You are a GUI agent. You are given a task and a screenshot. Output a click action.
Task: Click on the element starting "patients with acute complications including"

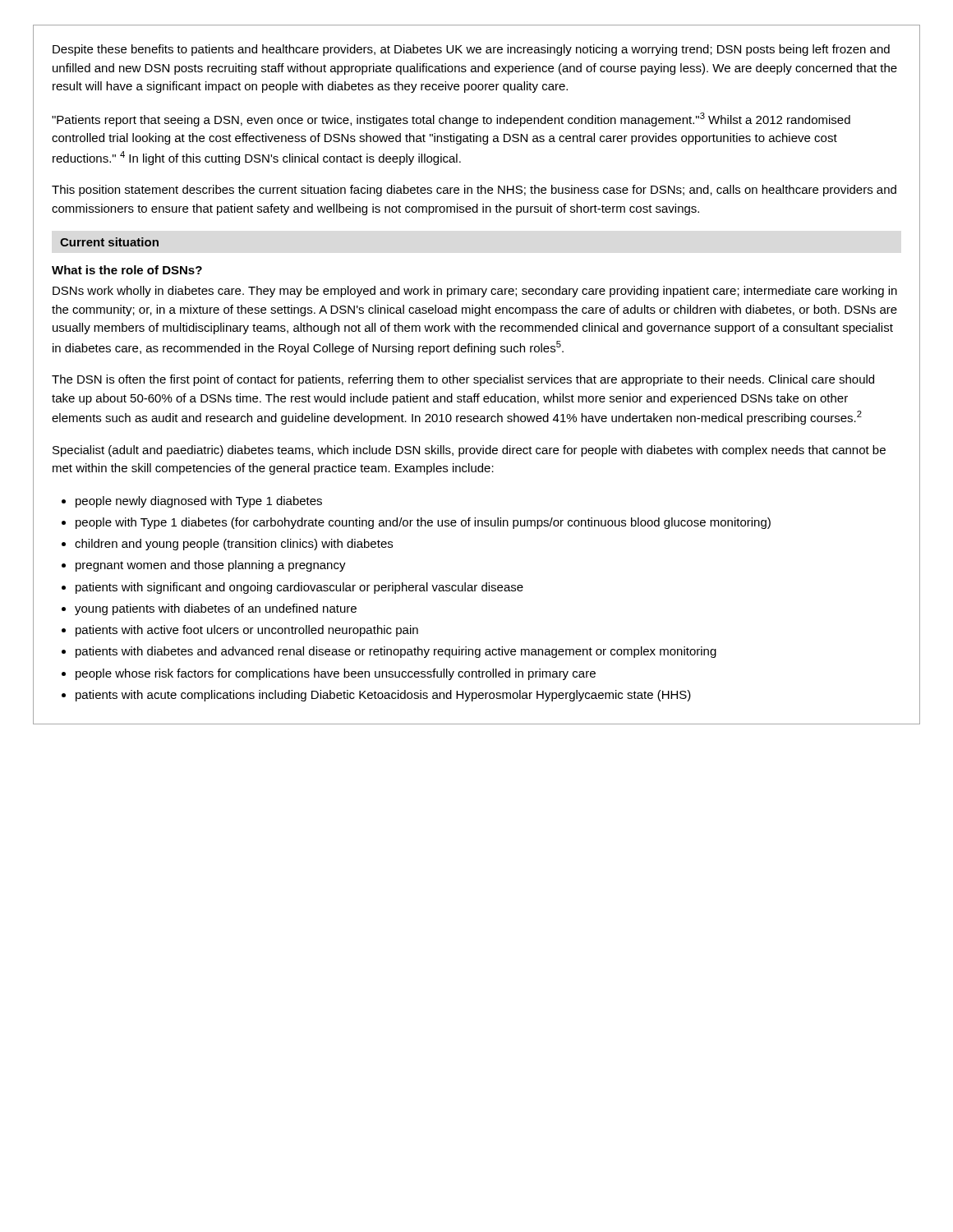click(x=383, y=694)
